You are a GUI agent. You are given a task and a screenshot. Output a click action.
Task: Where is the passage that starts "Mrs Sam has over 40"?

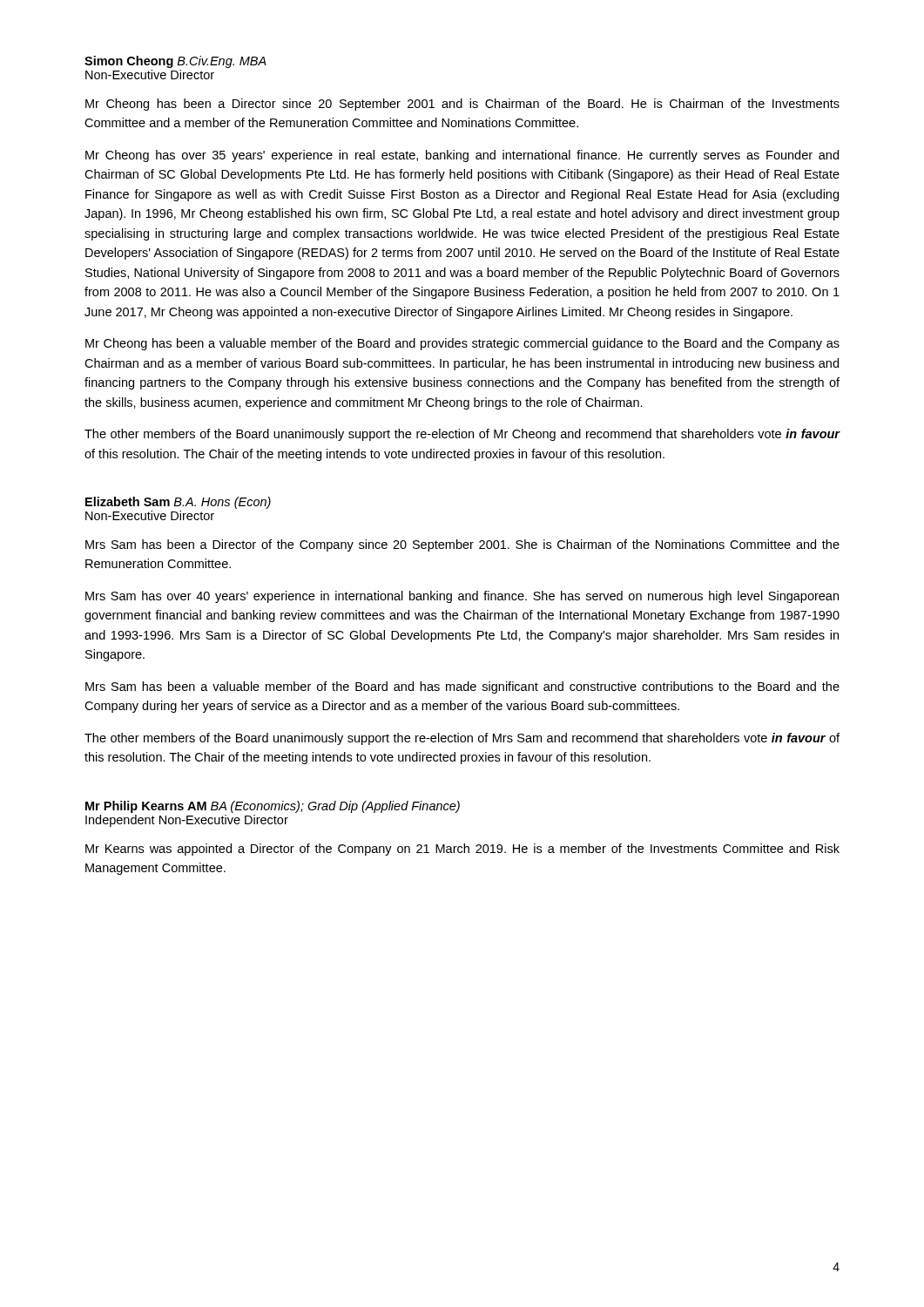pos(462,625)
